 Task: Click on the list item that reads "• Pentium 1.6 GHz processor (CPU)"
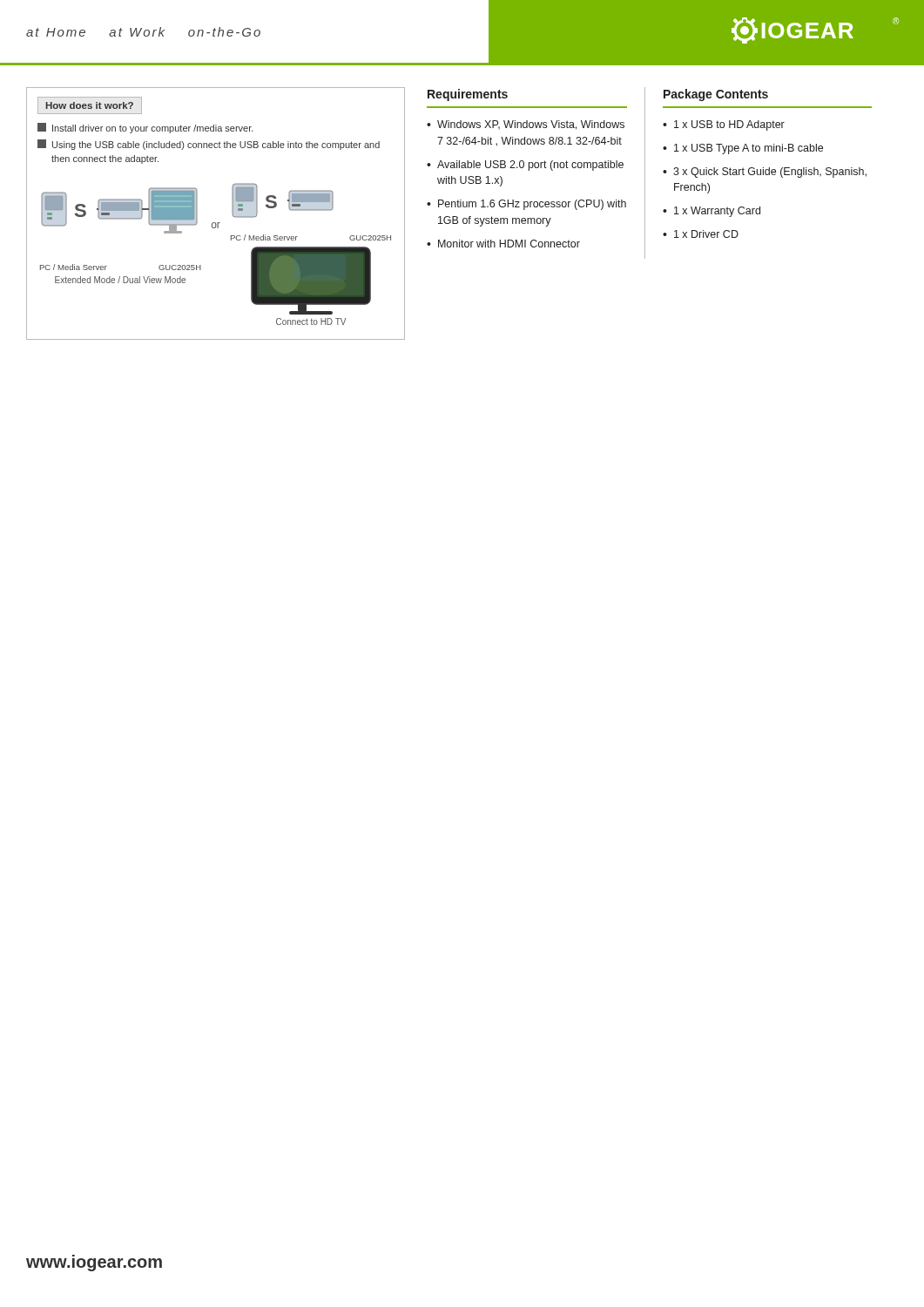coord(527,212)
